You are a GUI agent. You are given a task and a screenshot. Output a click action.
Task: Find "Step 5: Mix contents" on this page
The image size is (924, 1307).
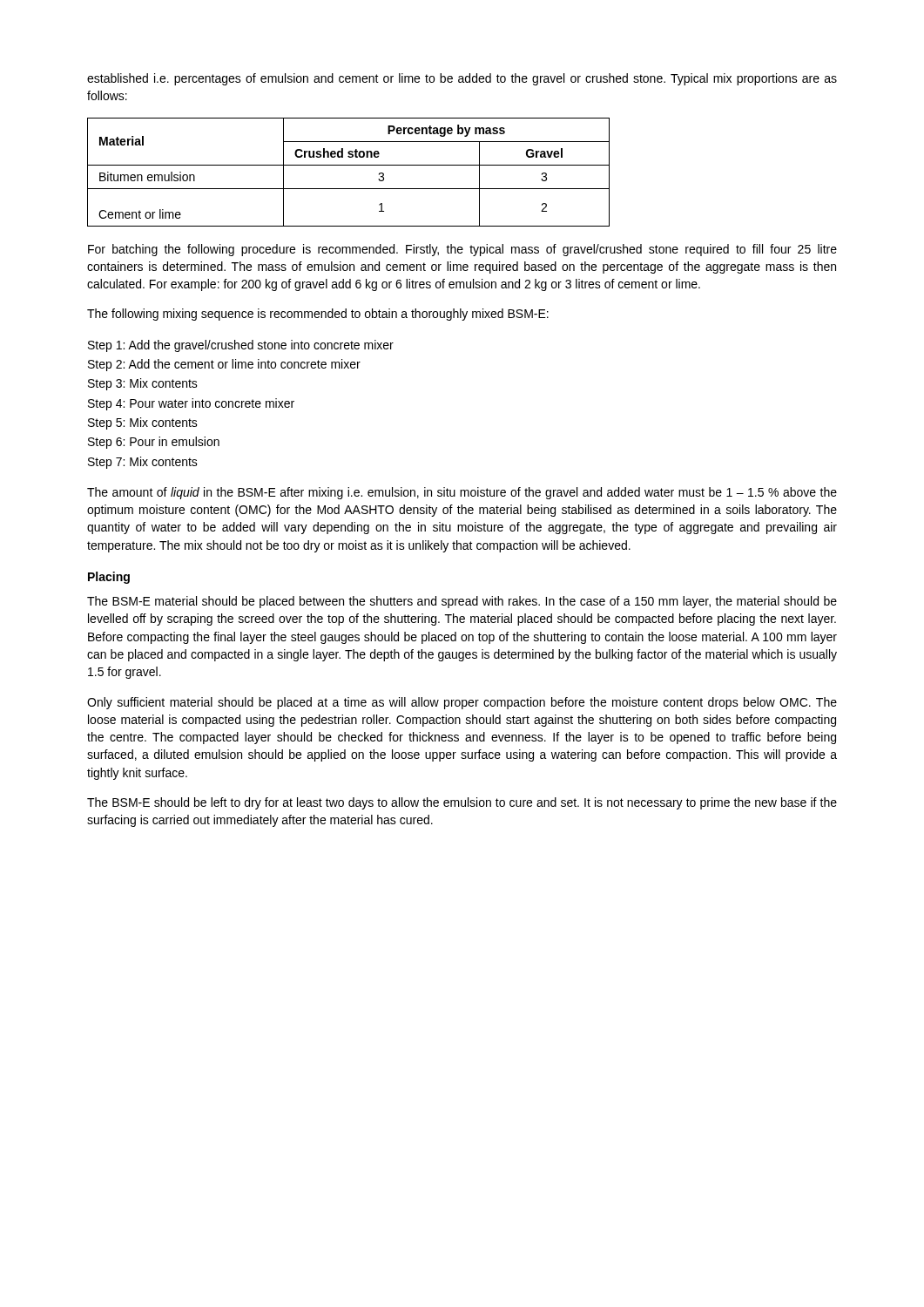tap(142, 423)
